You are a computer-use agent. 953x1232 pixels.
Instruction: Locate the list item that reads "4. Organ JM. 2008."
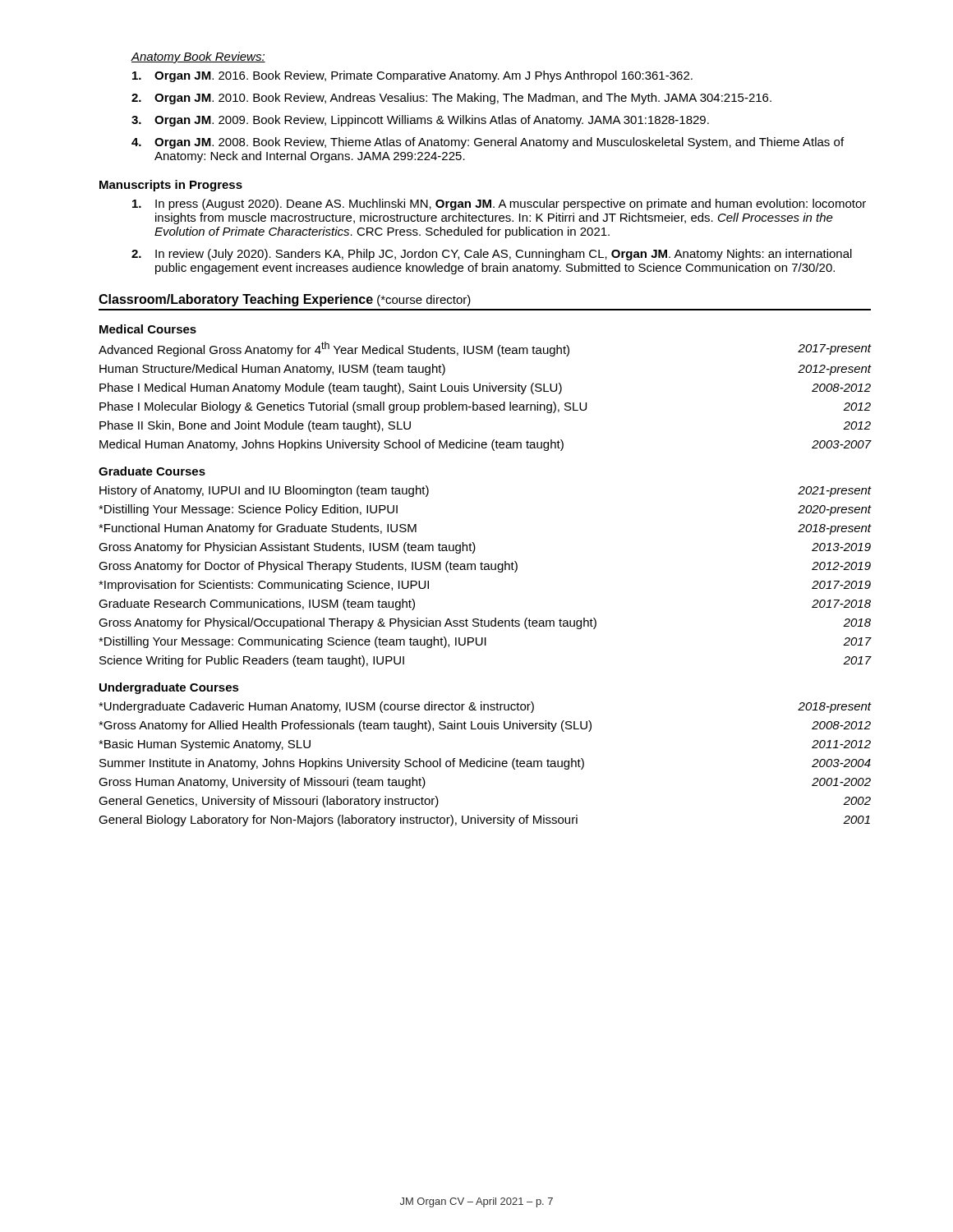point(501,149)
